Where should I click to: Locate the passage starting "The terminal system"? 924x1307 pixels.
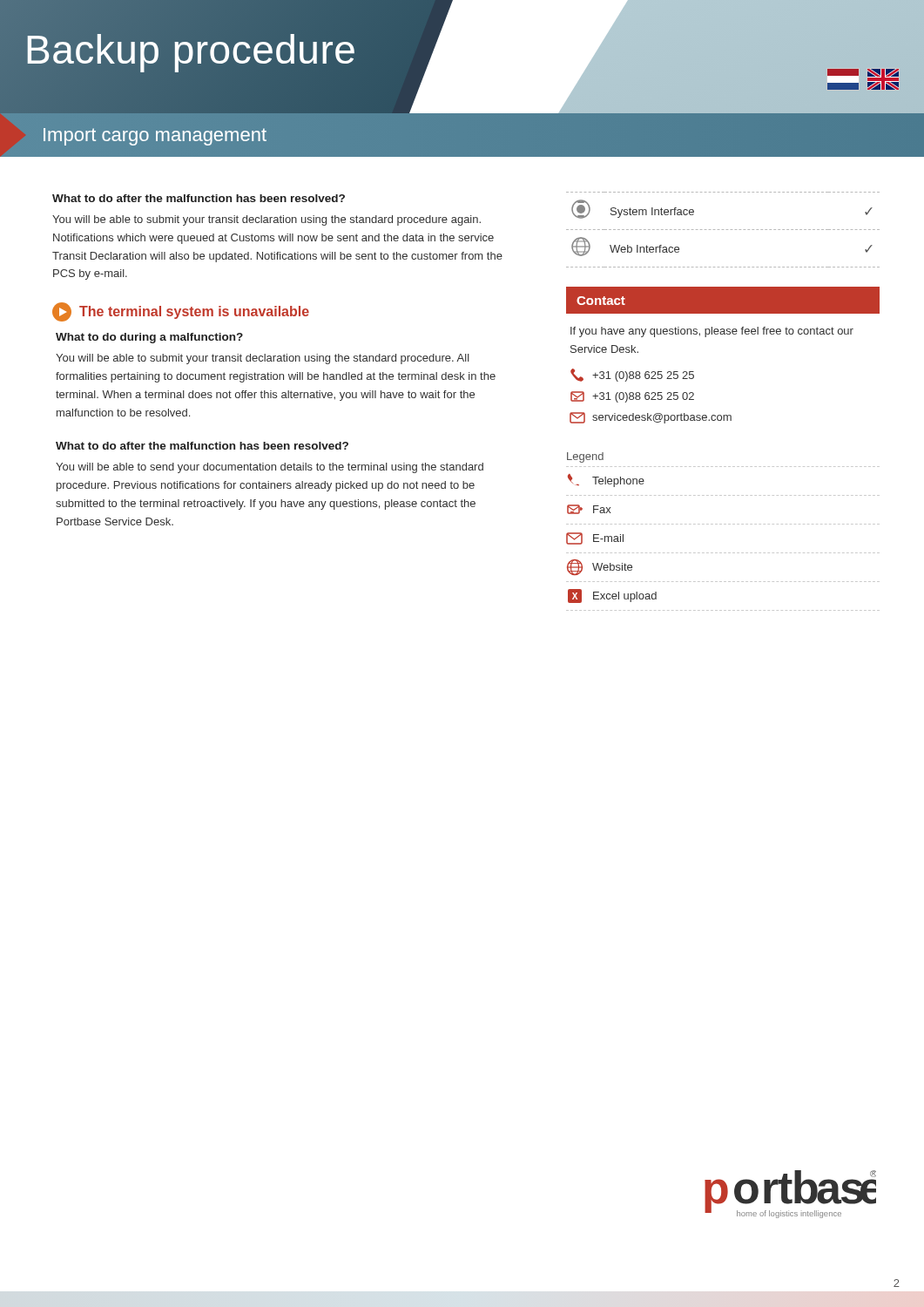tap(194, 312)
